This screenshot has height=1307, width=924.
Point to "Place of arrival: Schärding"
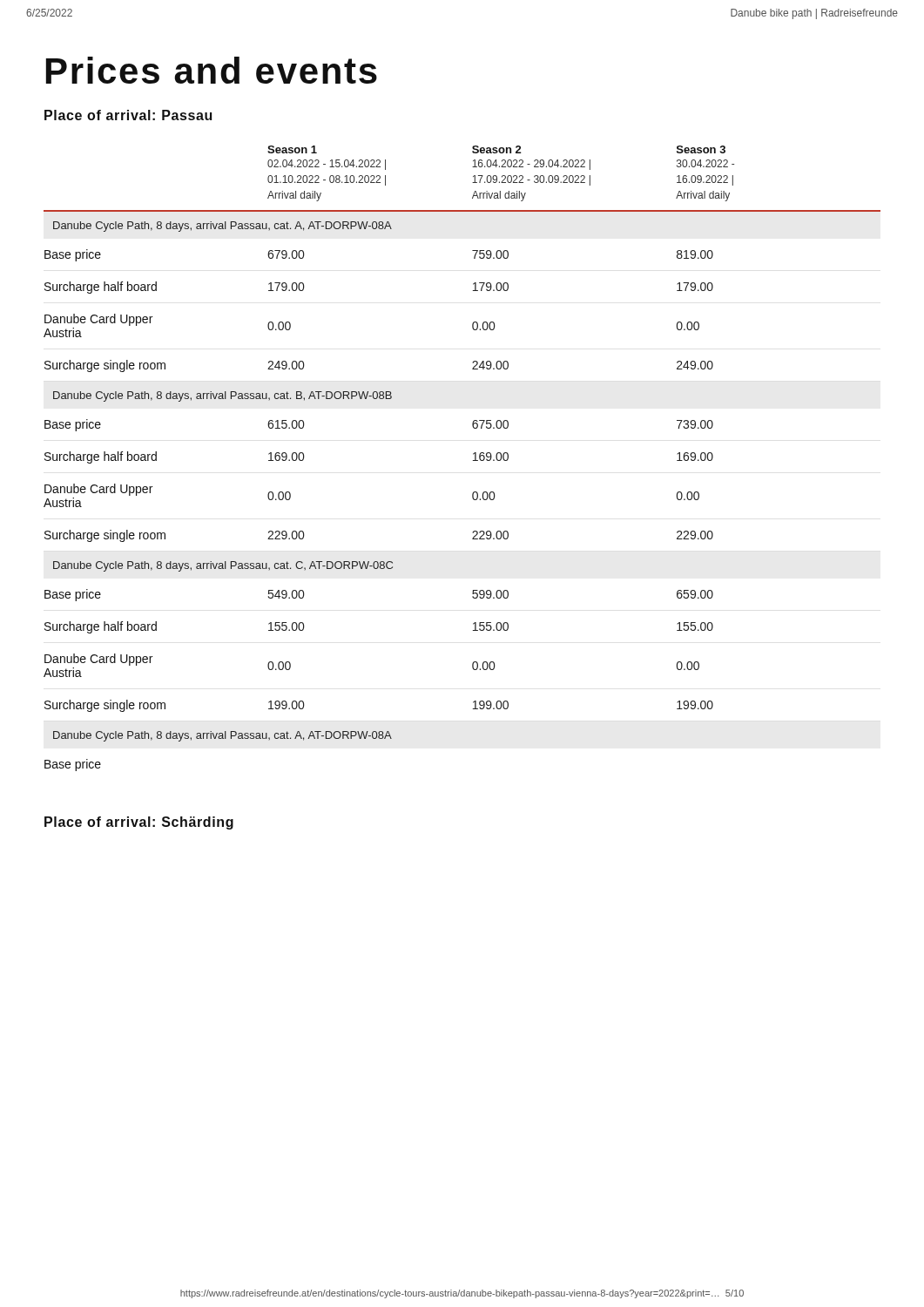pyautogui.click(x=139, y=822)
